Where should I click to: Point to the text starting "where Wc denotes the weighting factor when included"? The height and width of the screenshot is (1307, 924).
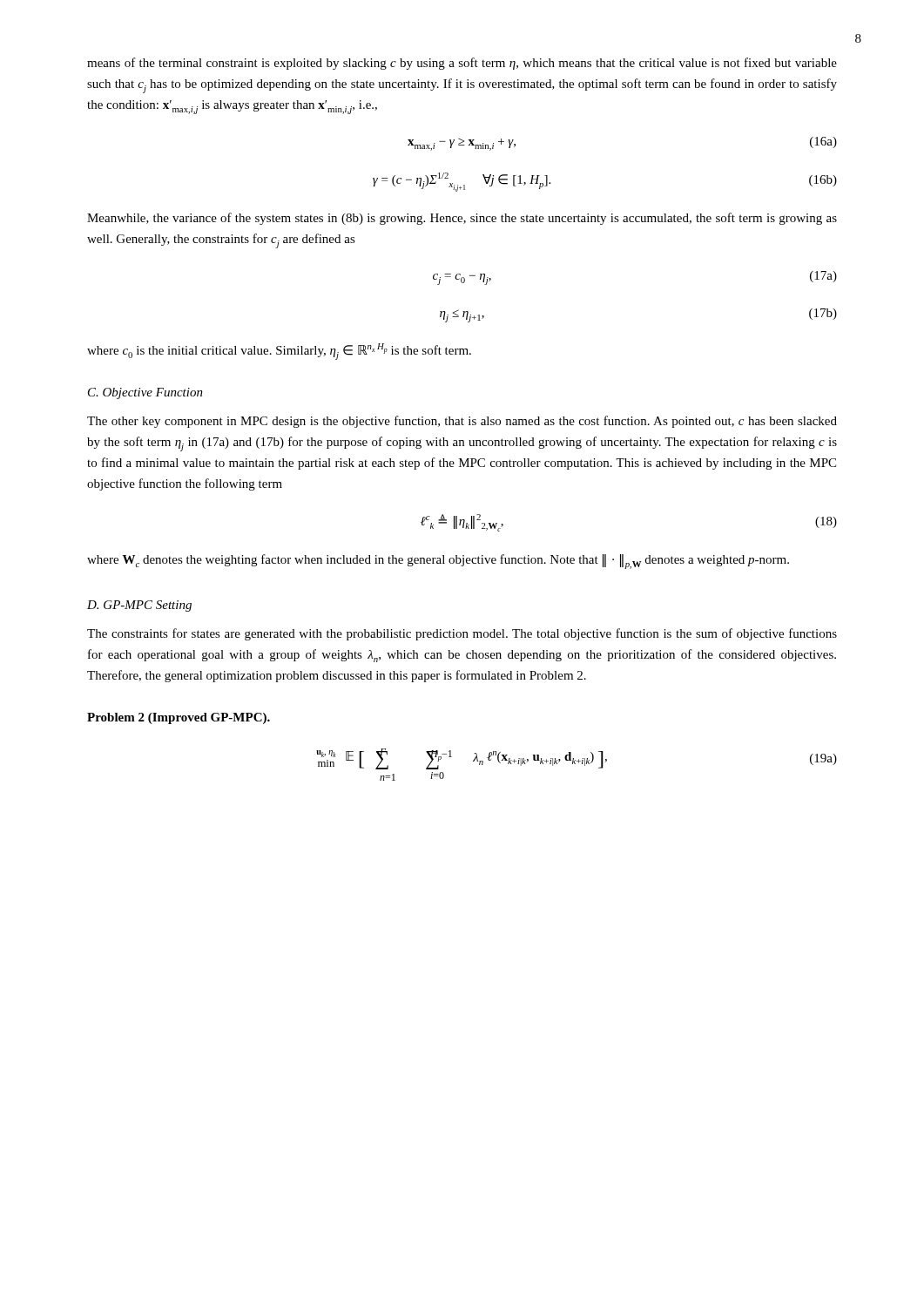(462, 560)
